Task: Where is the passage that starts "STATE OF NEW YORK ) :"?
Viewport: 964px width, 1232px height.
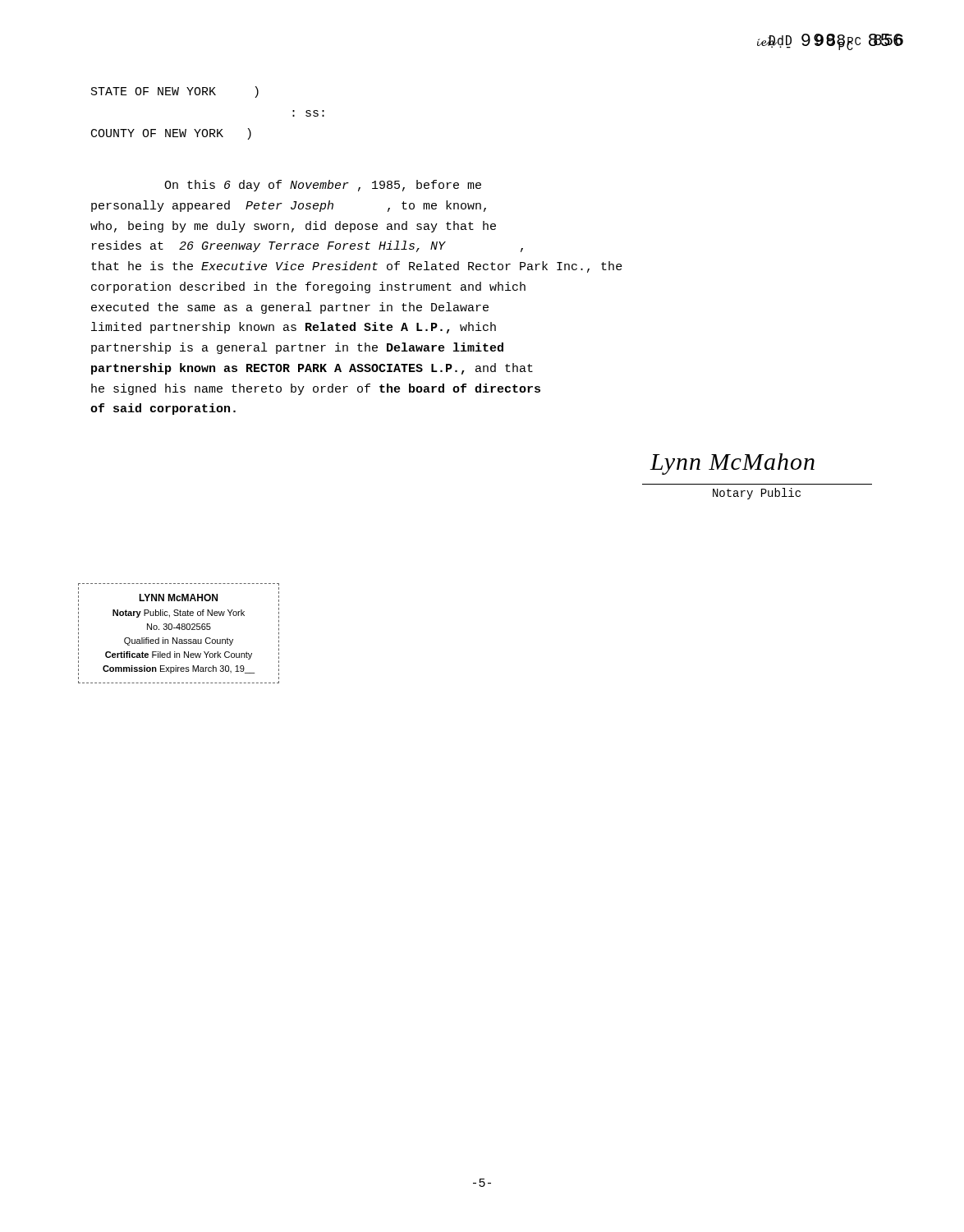Action: pyautogui.click(x=175, y=92)
